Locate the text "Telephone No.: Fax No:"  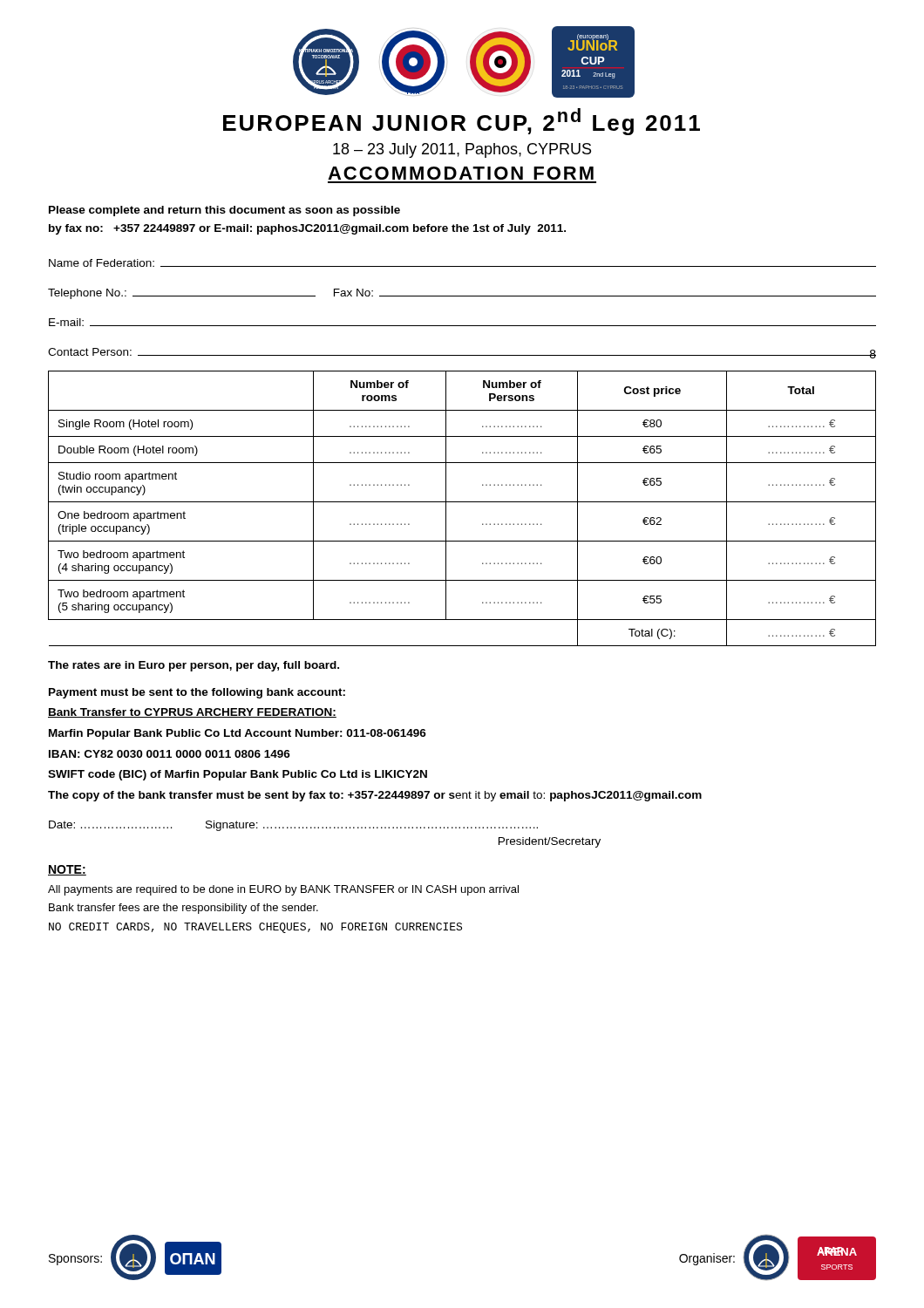[462, 289]
